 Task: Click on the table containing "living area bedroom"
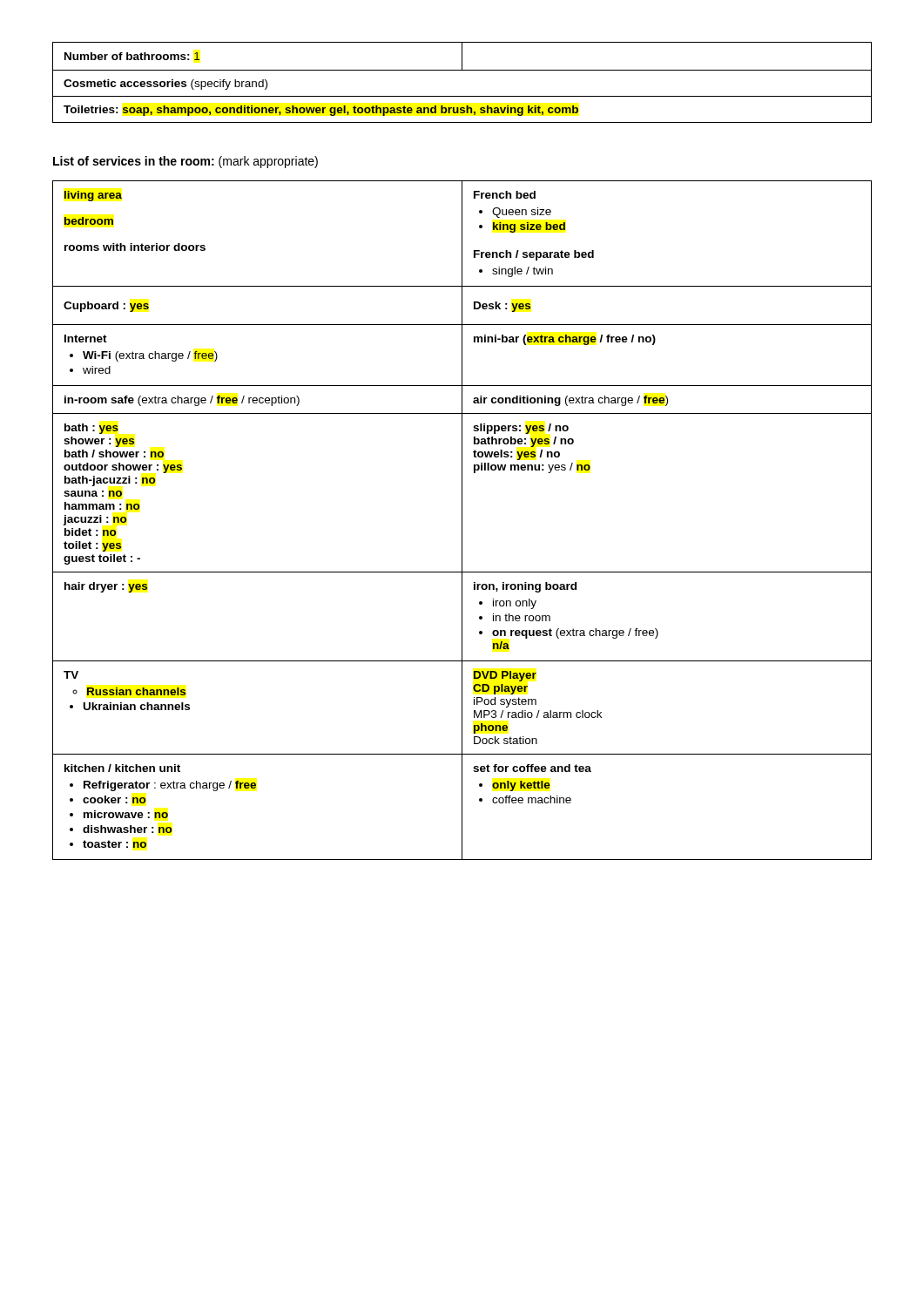point(462,520)
